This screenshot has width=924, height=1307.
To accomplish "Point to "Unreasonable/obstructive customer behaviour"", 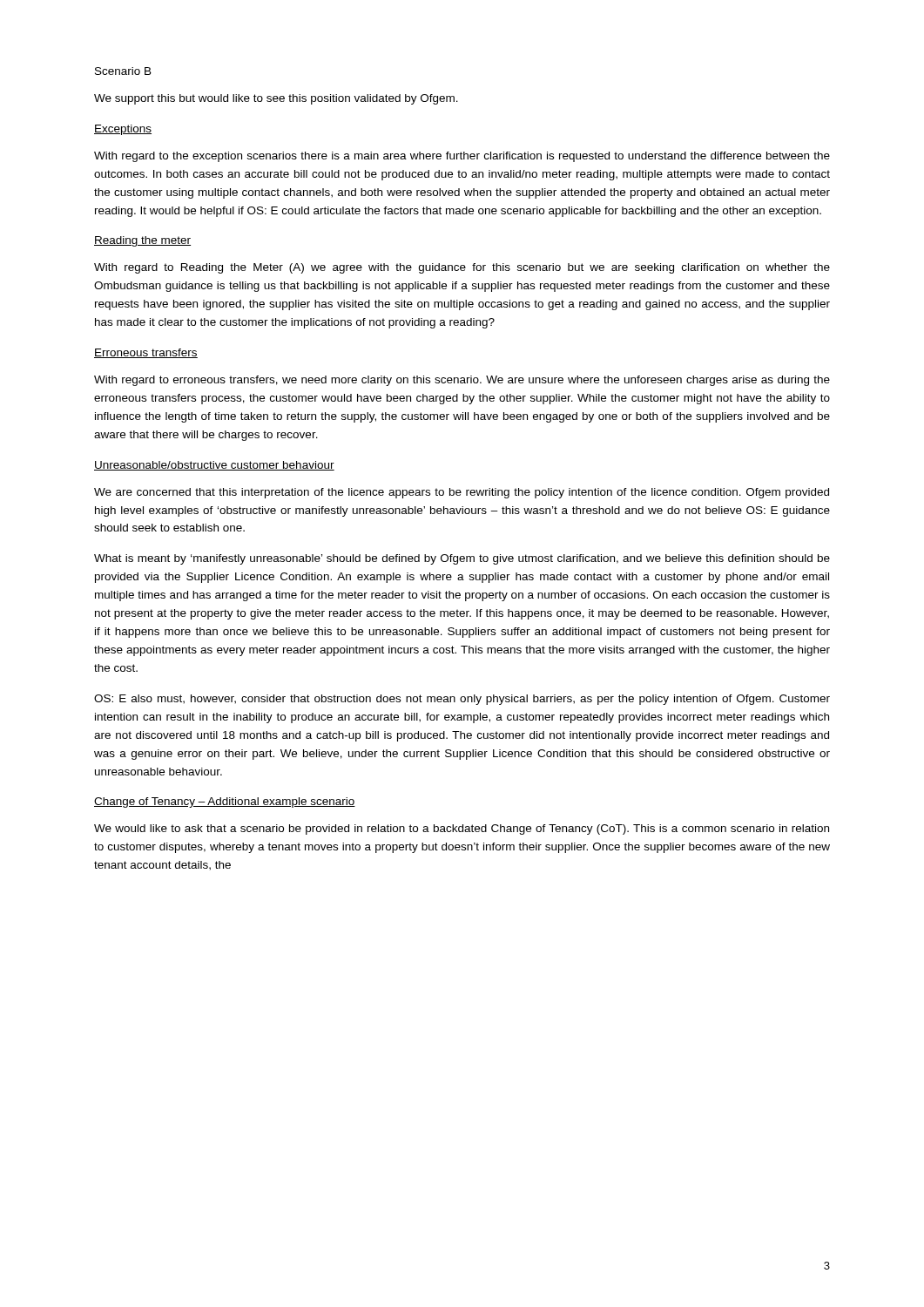I will 214,465.
